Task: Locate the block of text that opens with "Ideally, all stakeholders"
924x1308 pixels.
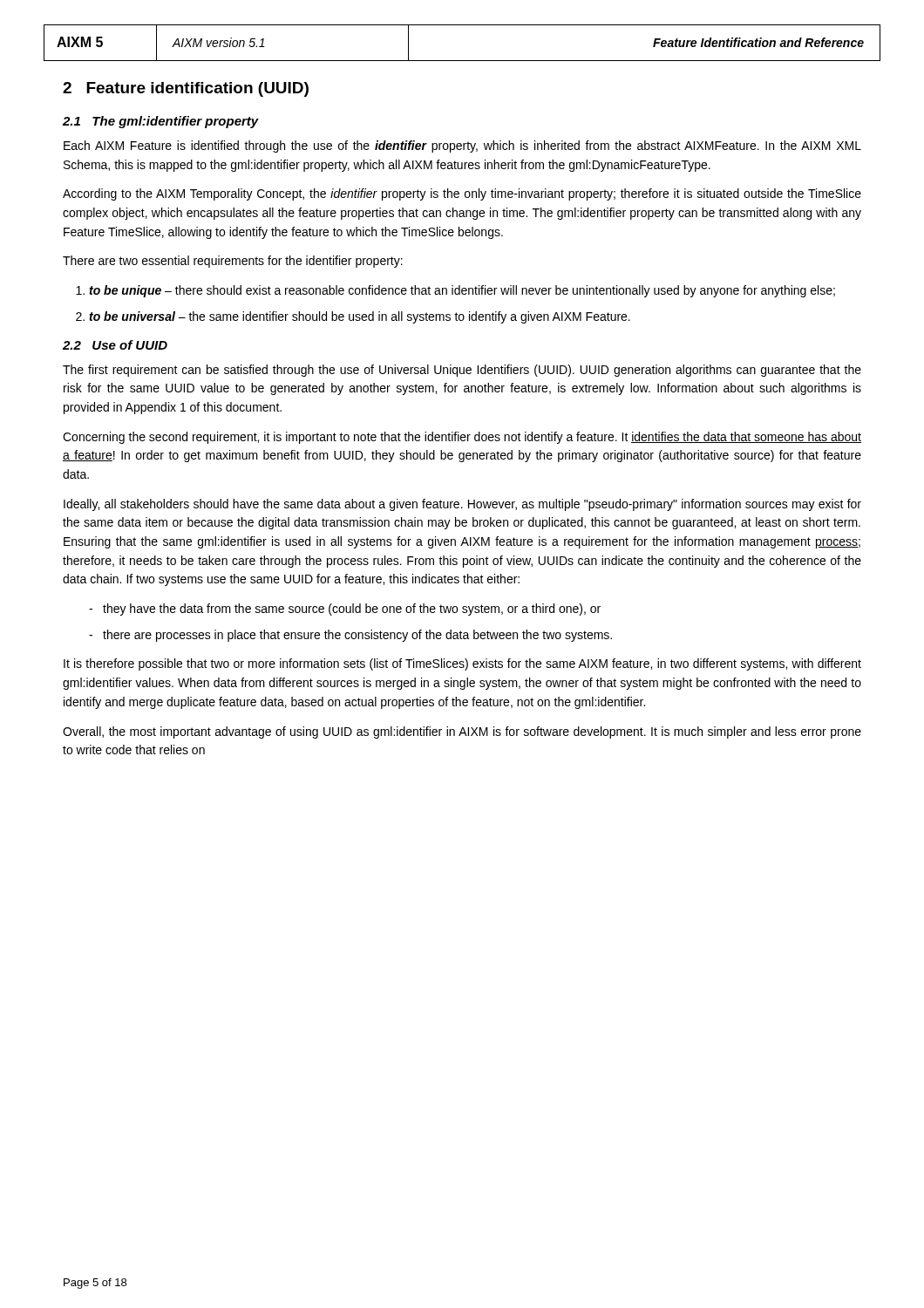Action: (462, 542)
